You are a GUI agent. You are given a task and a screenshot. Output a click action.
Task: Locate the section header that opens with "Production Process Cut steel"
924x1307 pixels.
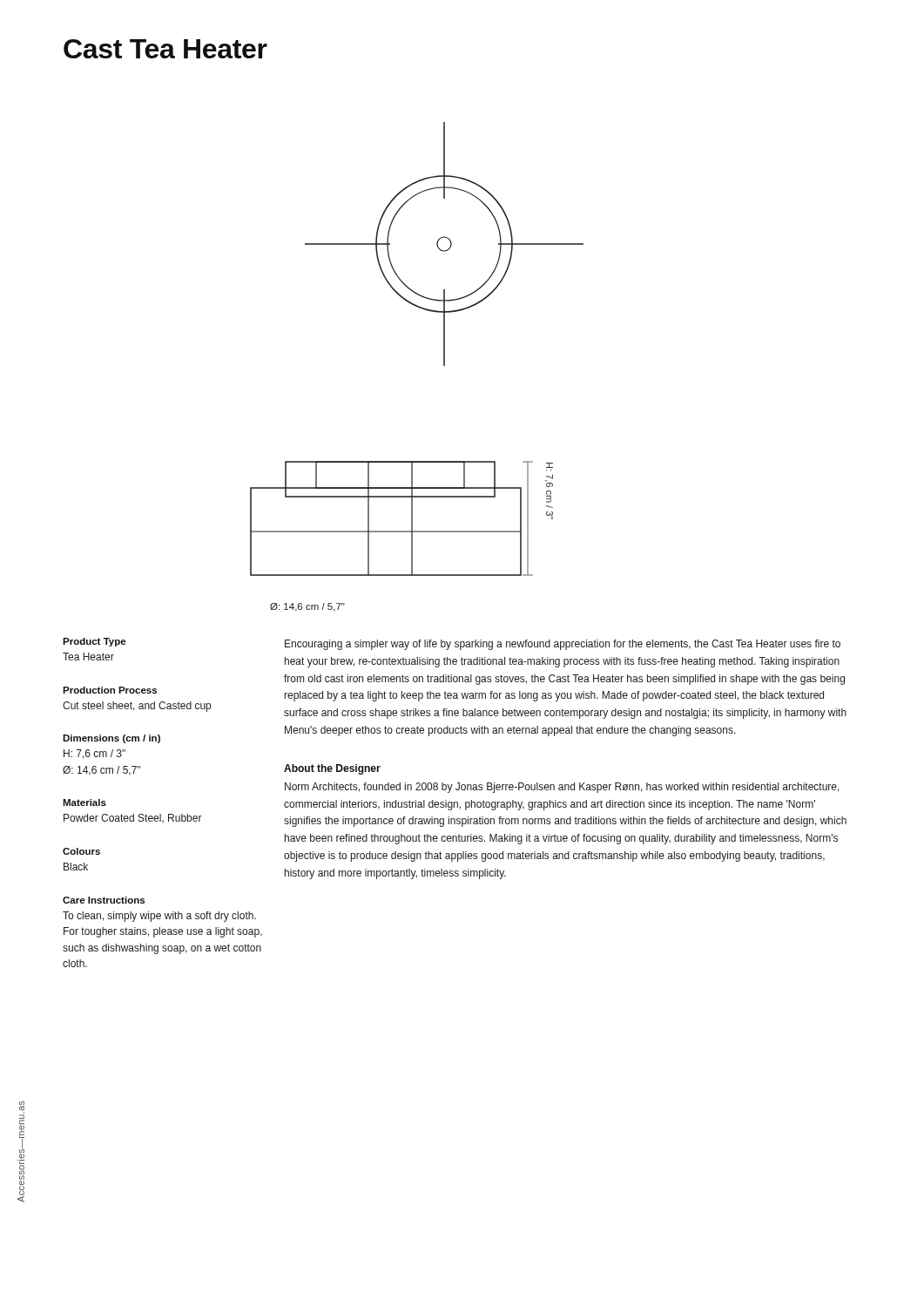point(163,699)
